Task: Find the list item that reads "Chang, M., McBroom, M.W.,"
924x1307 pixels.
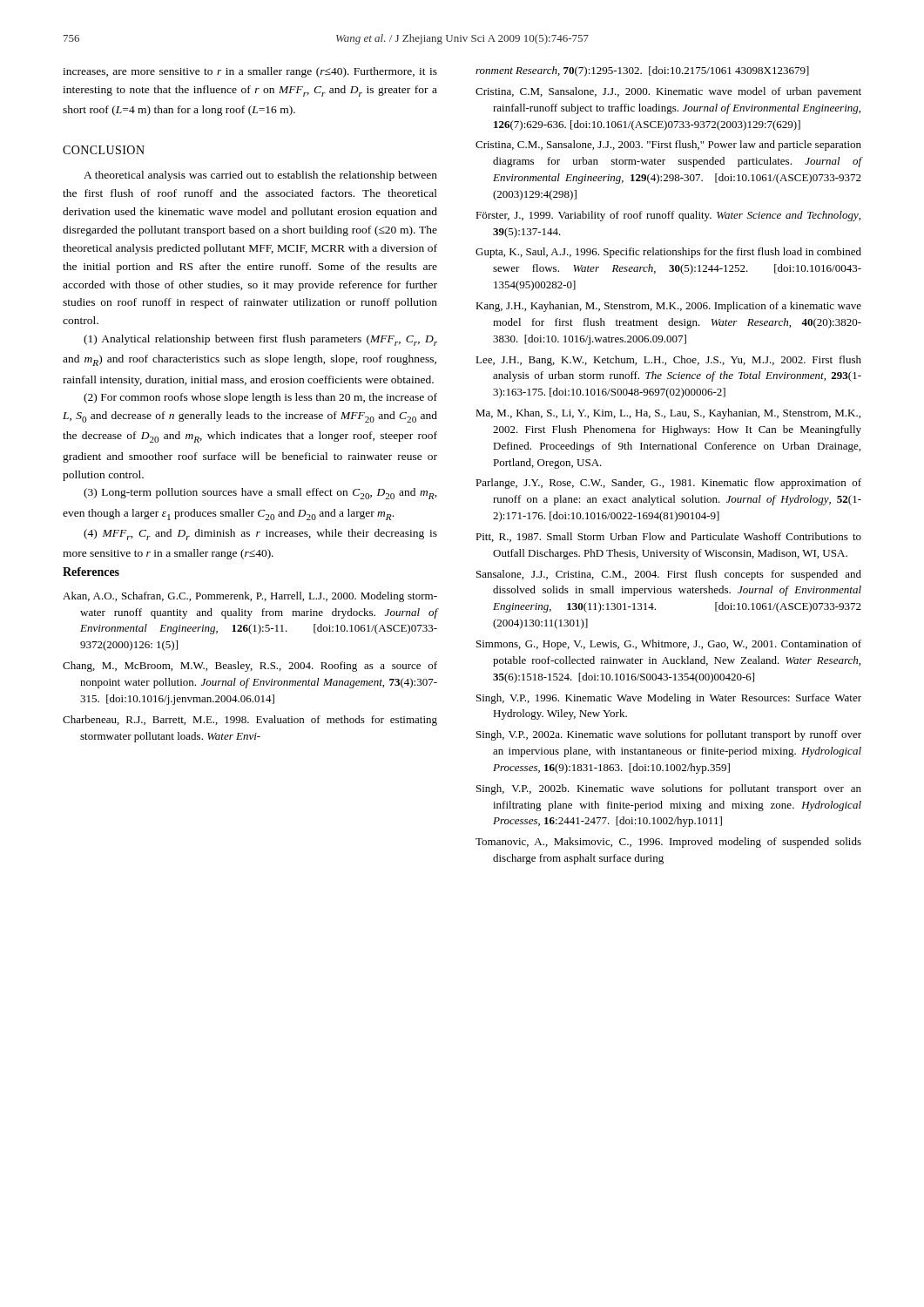Action: 250,682
